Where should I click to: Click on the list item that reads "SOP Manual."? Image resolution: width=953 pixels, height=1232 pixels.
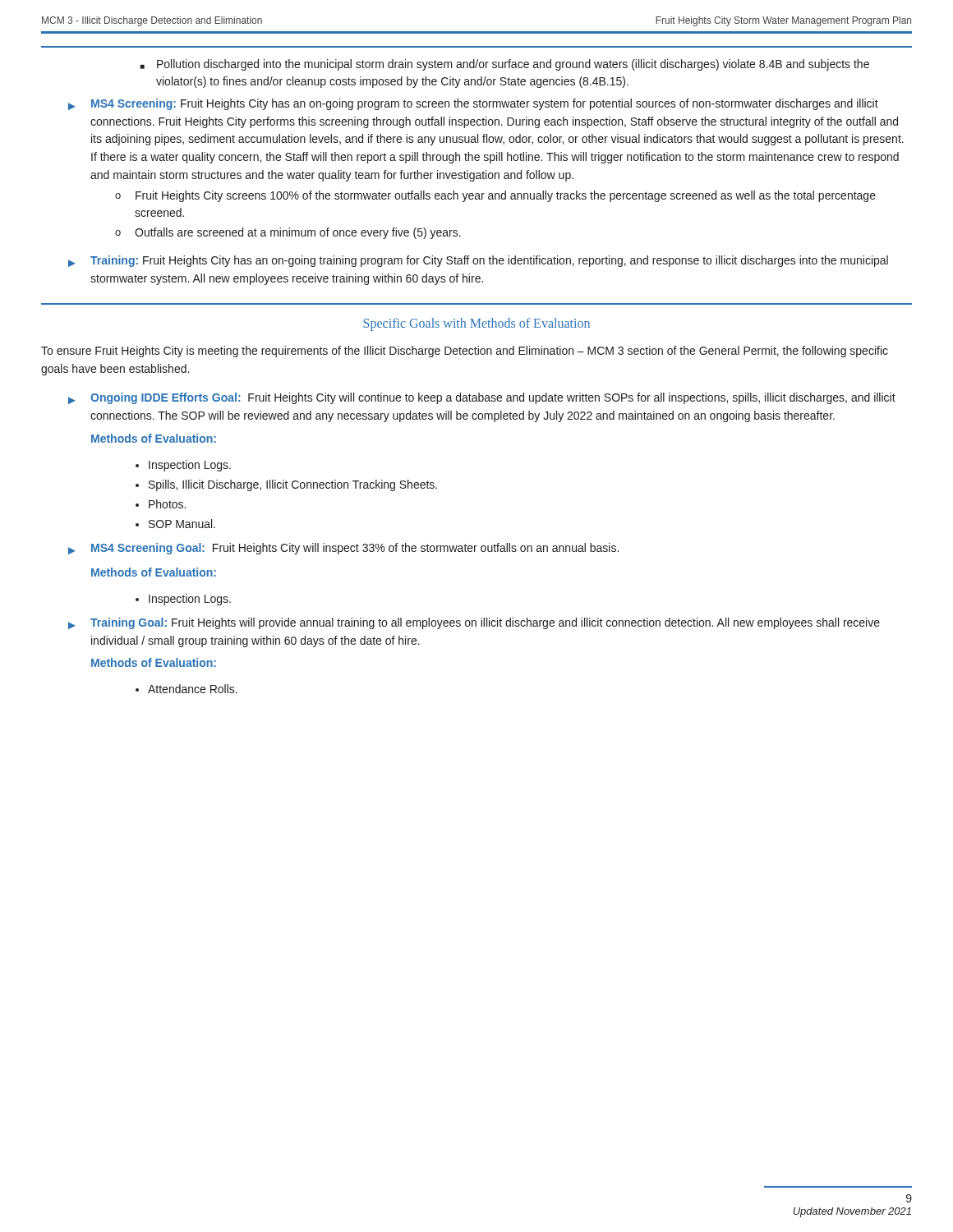pos(182,524)
